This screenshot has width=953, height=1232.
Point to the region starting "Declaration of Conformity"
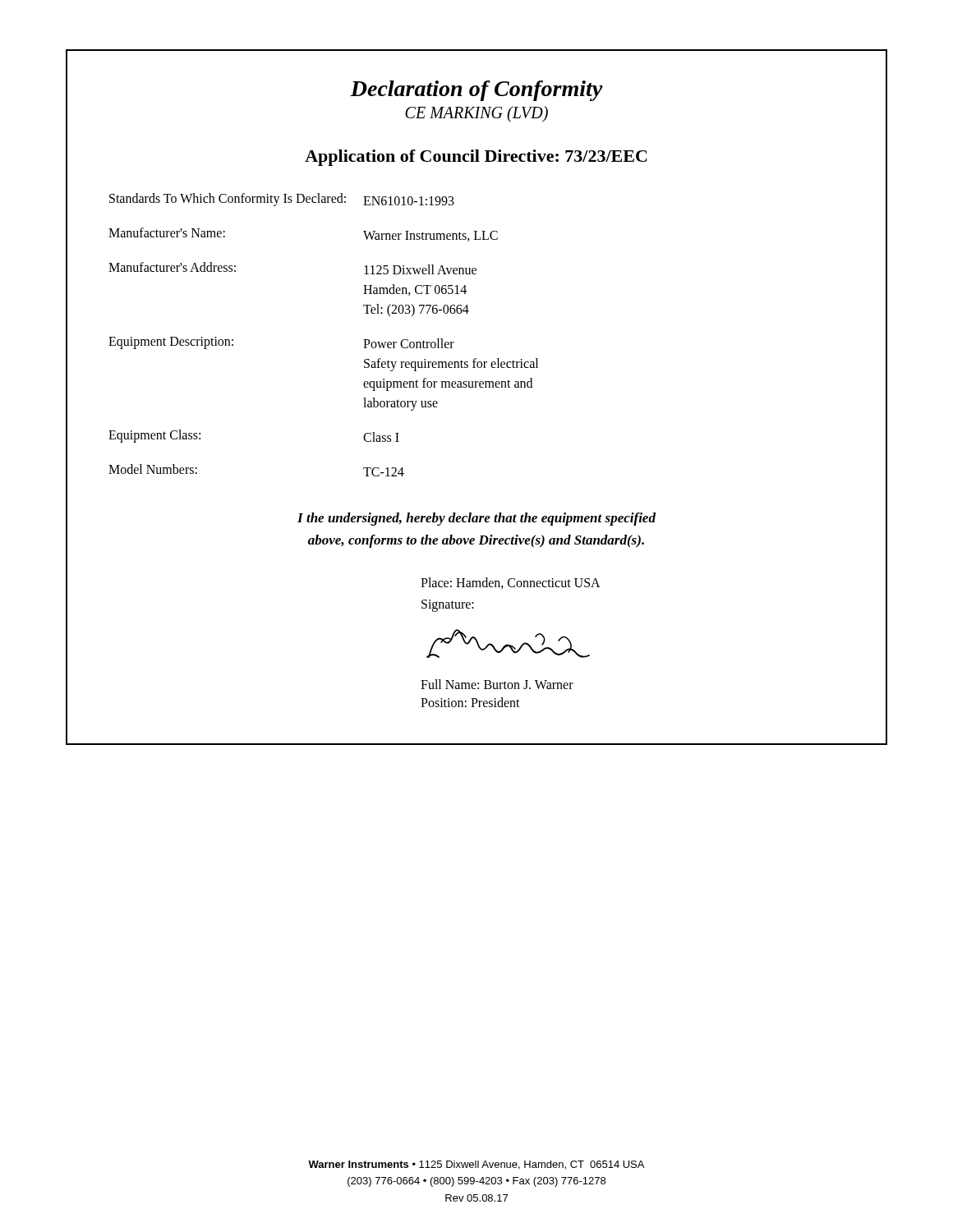click(x=476, y=99)
